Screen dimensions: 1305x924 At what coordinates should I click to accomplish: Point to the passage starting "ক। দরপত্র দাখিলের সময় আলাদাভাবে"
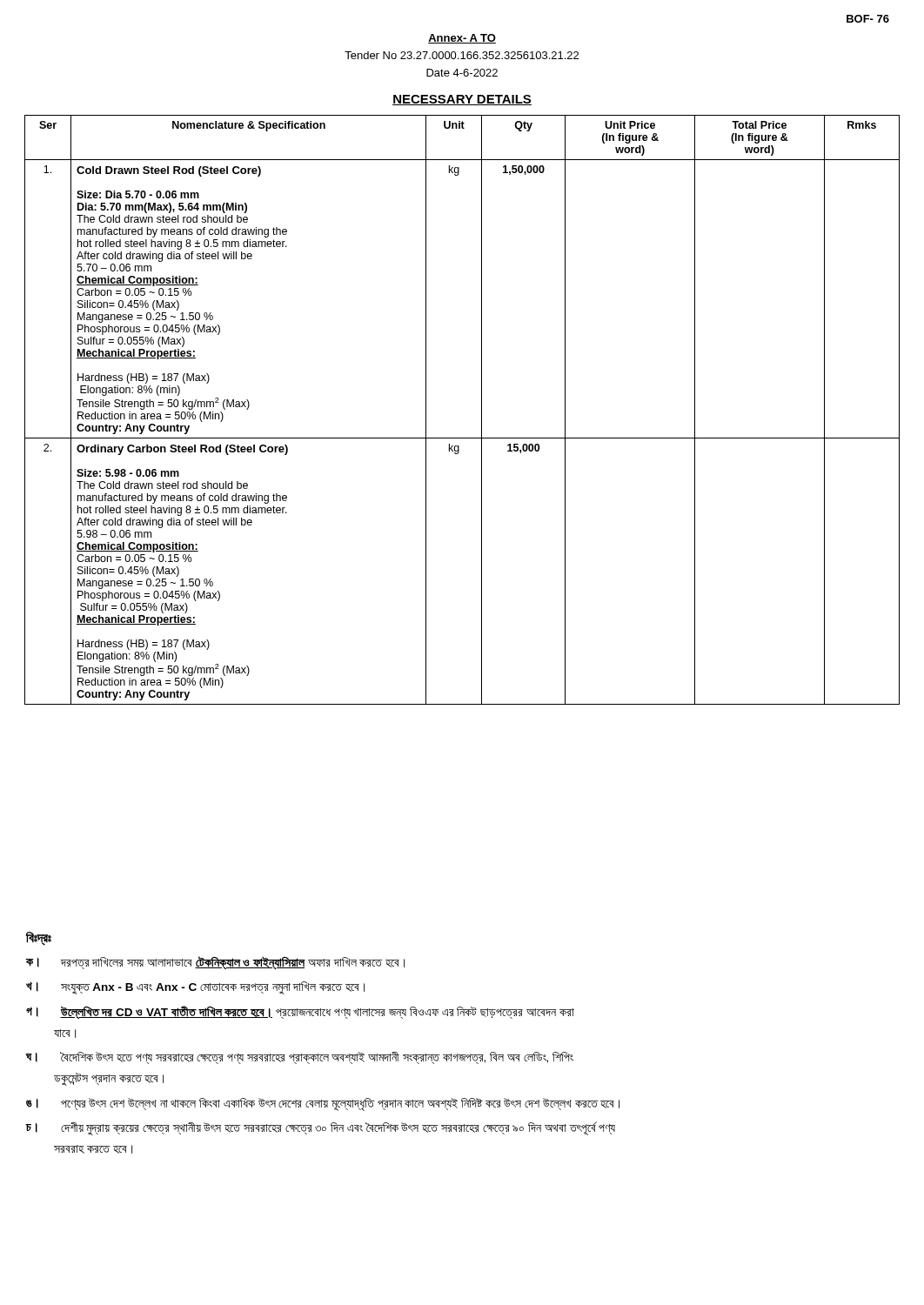pos(217,963)
